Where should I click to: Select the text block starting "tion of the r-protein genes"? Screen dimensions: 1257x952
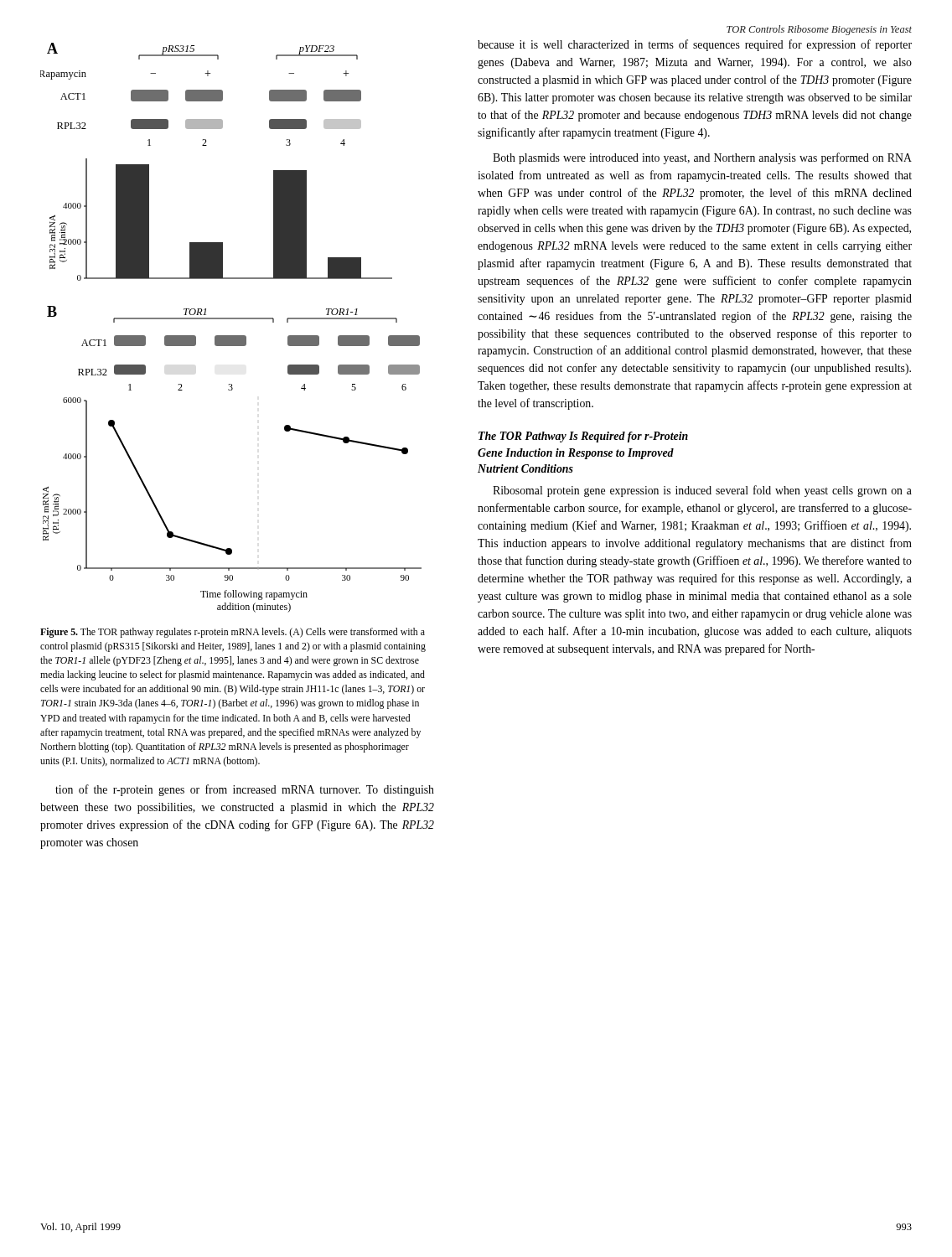237,816
